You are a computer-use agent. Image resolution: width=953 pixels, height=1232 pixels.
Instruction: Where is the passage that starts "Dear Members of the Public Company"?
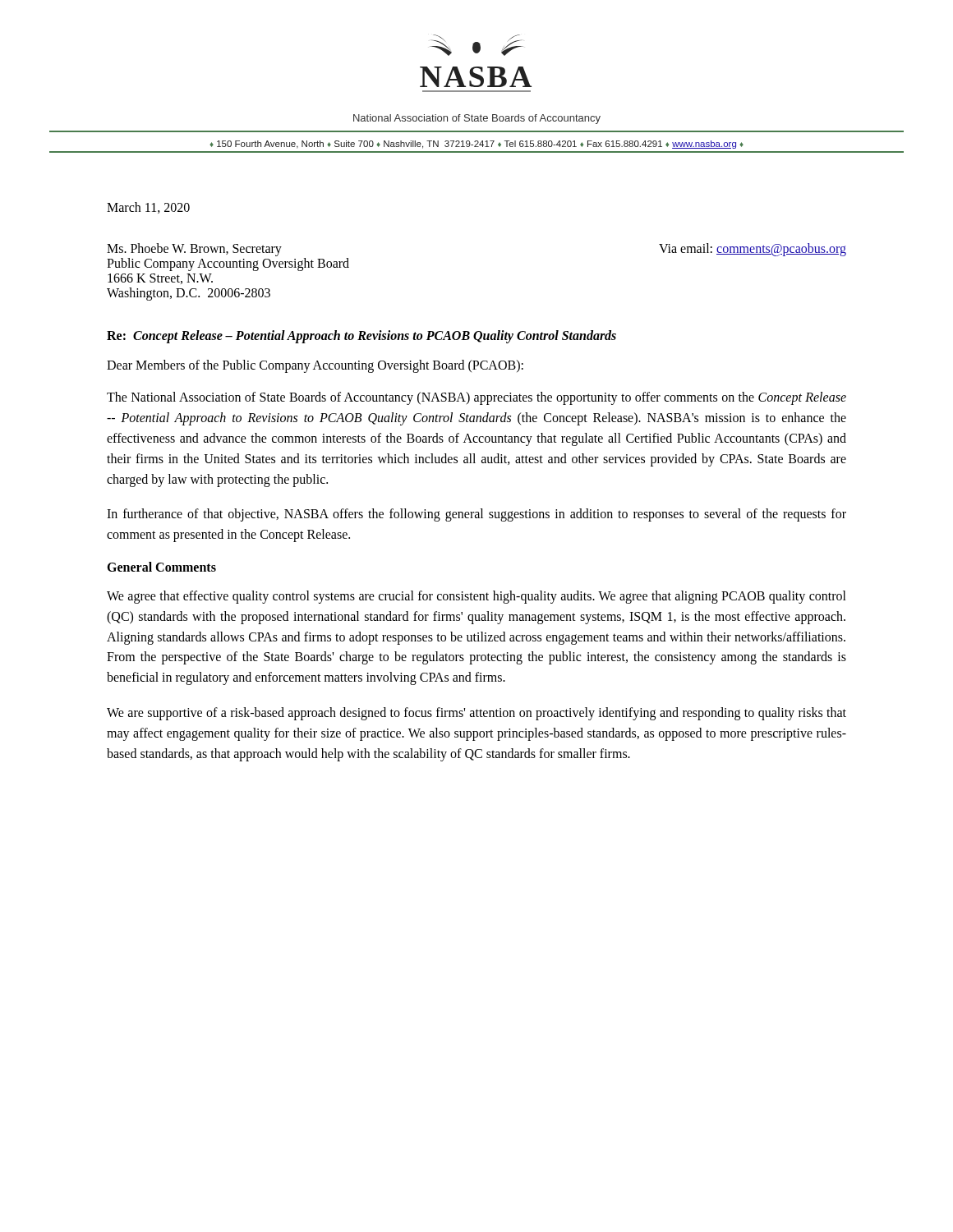pyautogui.click(x=315, y=365)
